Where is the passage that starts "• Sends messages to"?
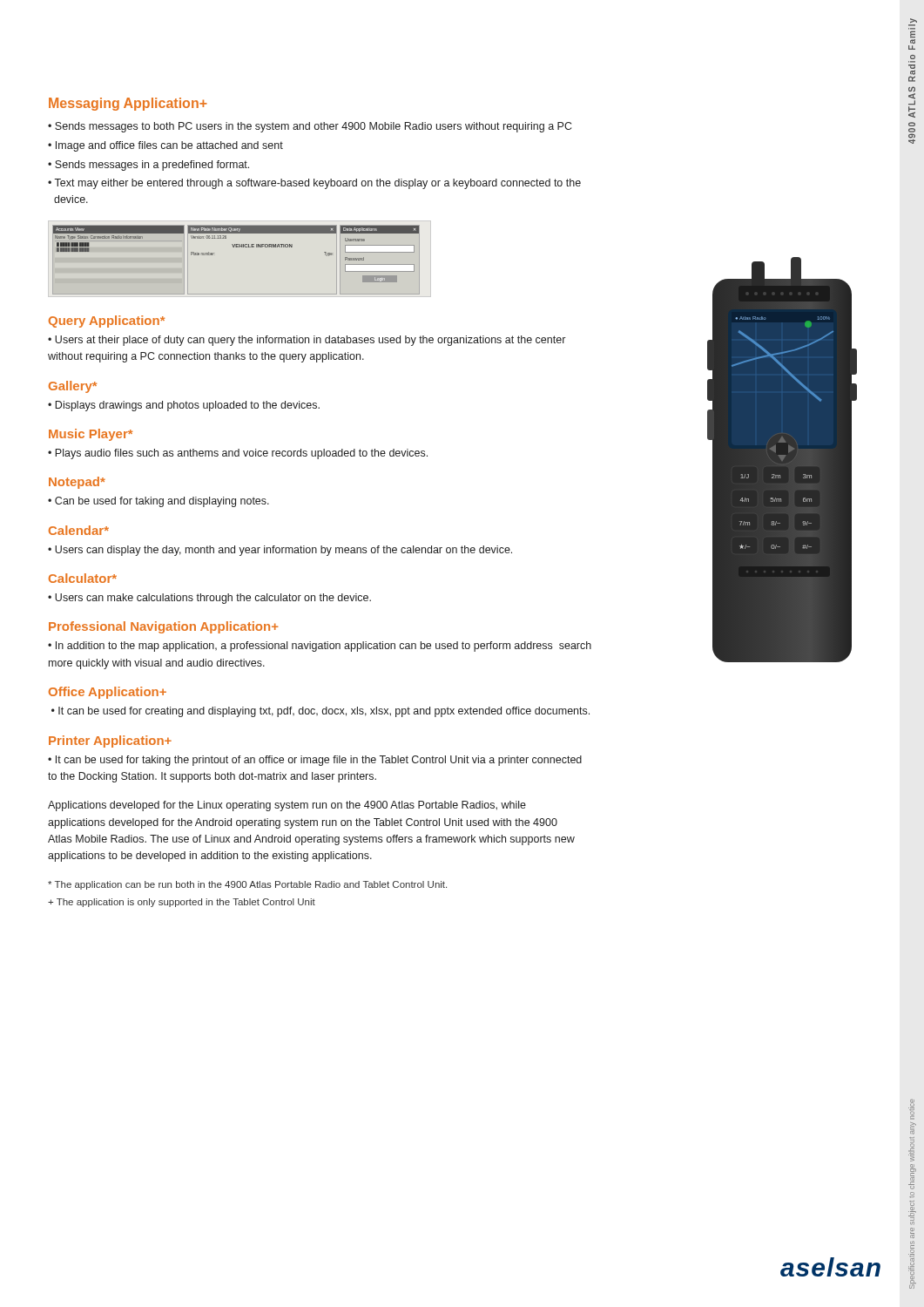Image resolution: width=924 pixels, height=1307 pixels. click(x=310, y=126)
